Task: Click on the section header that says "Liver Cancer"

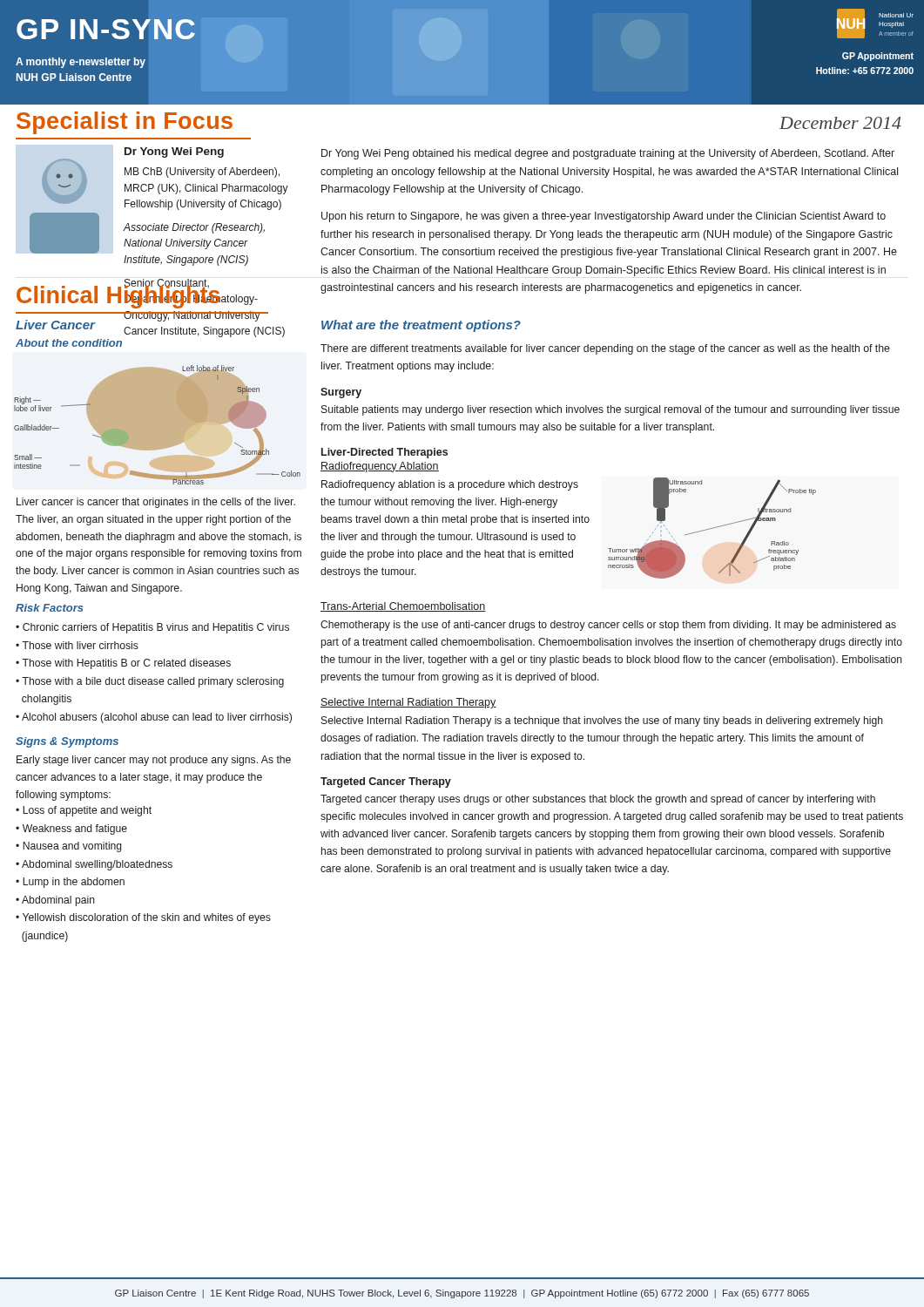Action: (x=55, y=325)
